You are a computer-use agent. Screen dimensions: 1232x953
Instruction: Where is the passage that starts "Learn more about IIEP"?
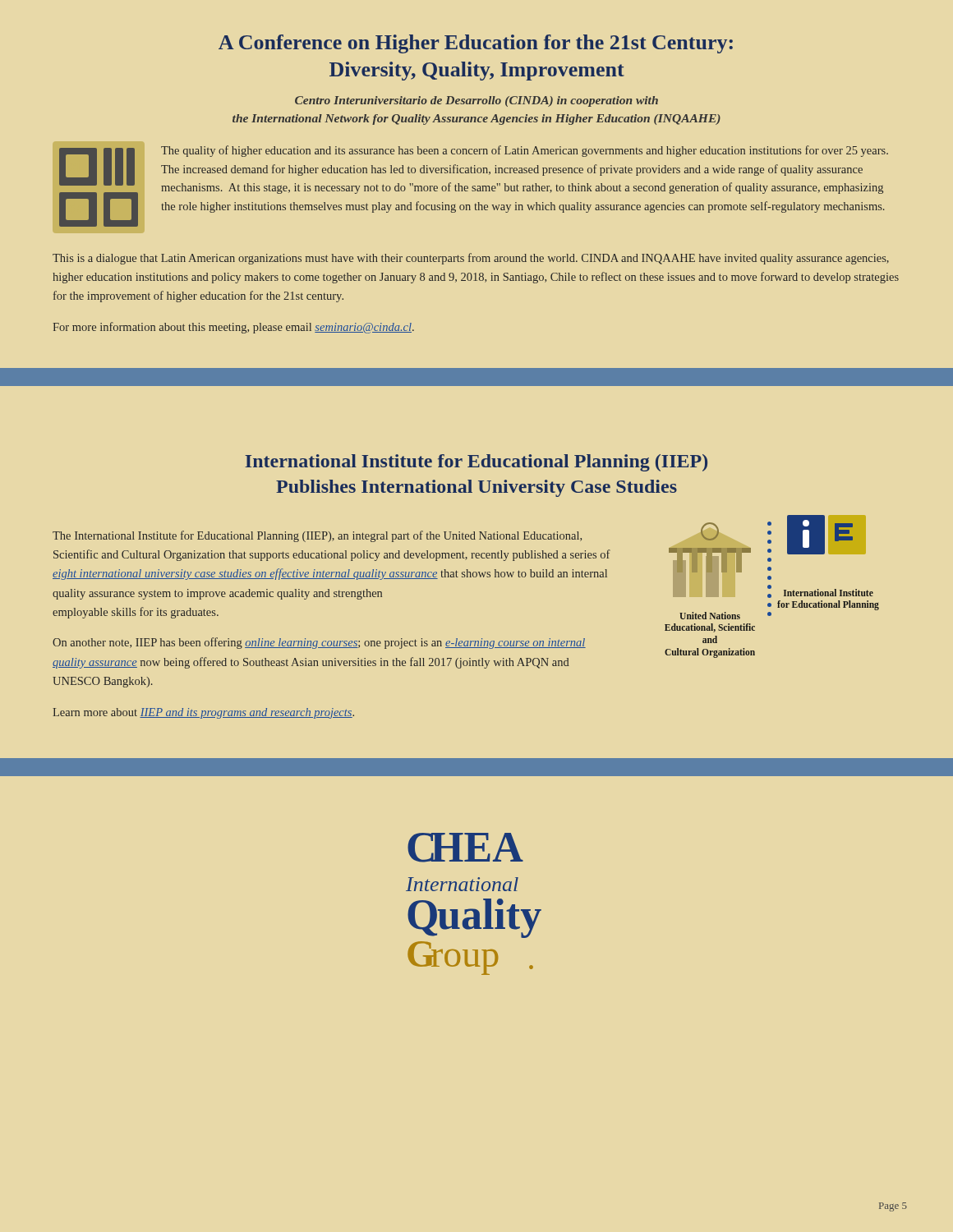333,712
